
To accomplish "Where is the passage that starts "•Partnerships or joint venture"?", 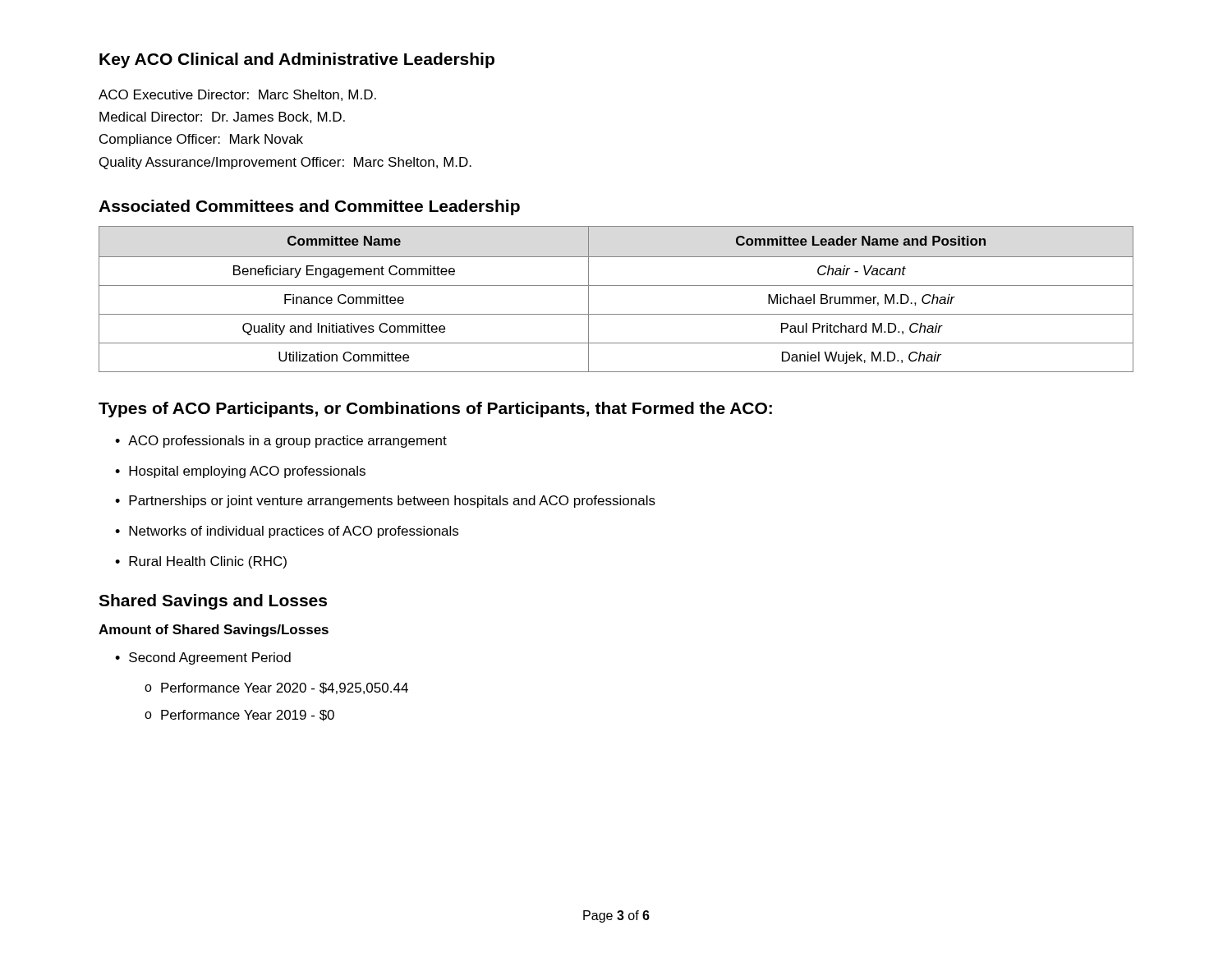I will tap(385, 502).
